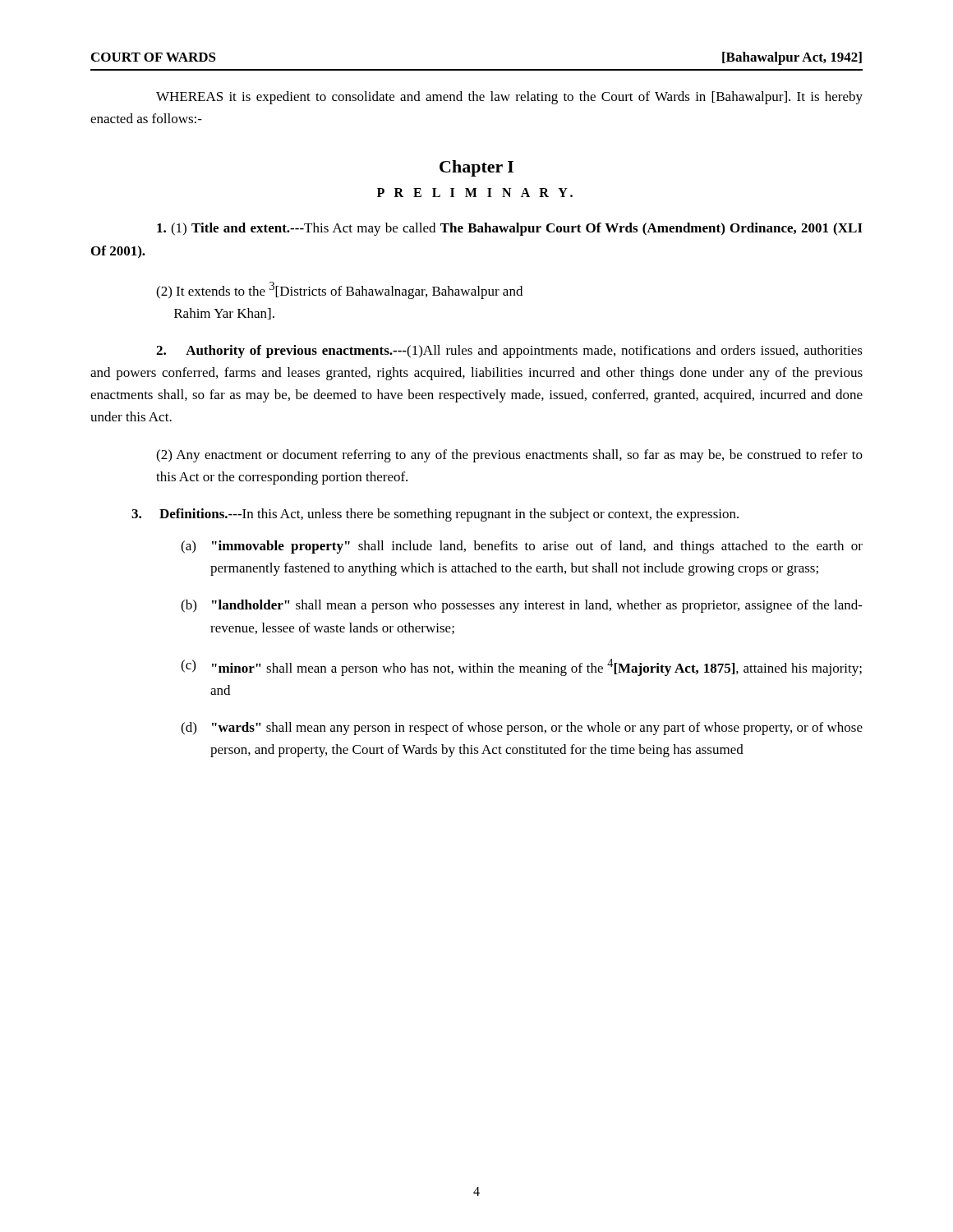
Task: Locate the element starting "Authority of previous enactments.---(1)All rules and appointments"
Action: pos(476,384)
